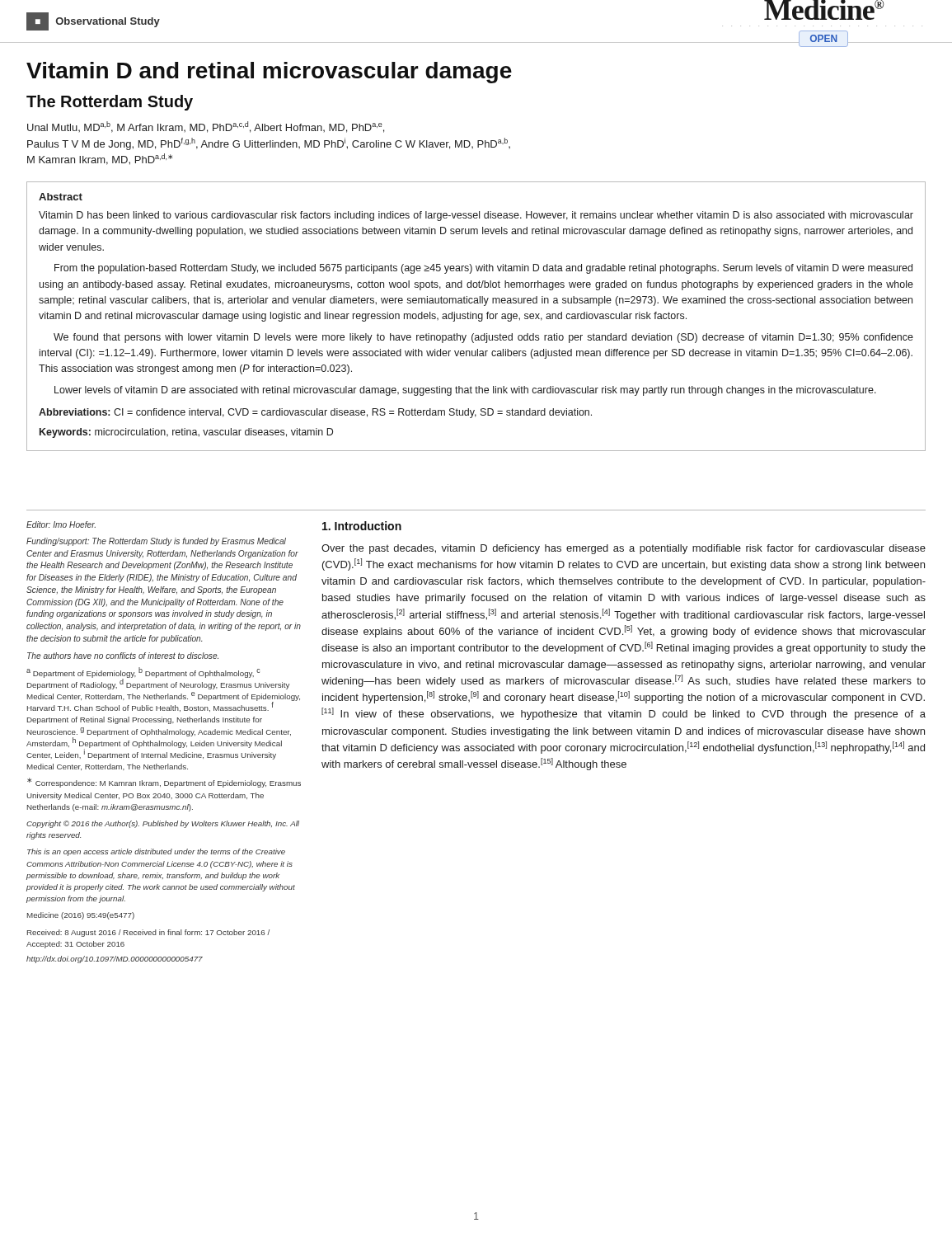
Task: Select the passage starting "Unal Mutlu, MDa,b, M Arfan Ikram,"
Action: coord(269,143)
